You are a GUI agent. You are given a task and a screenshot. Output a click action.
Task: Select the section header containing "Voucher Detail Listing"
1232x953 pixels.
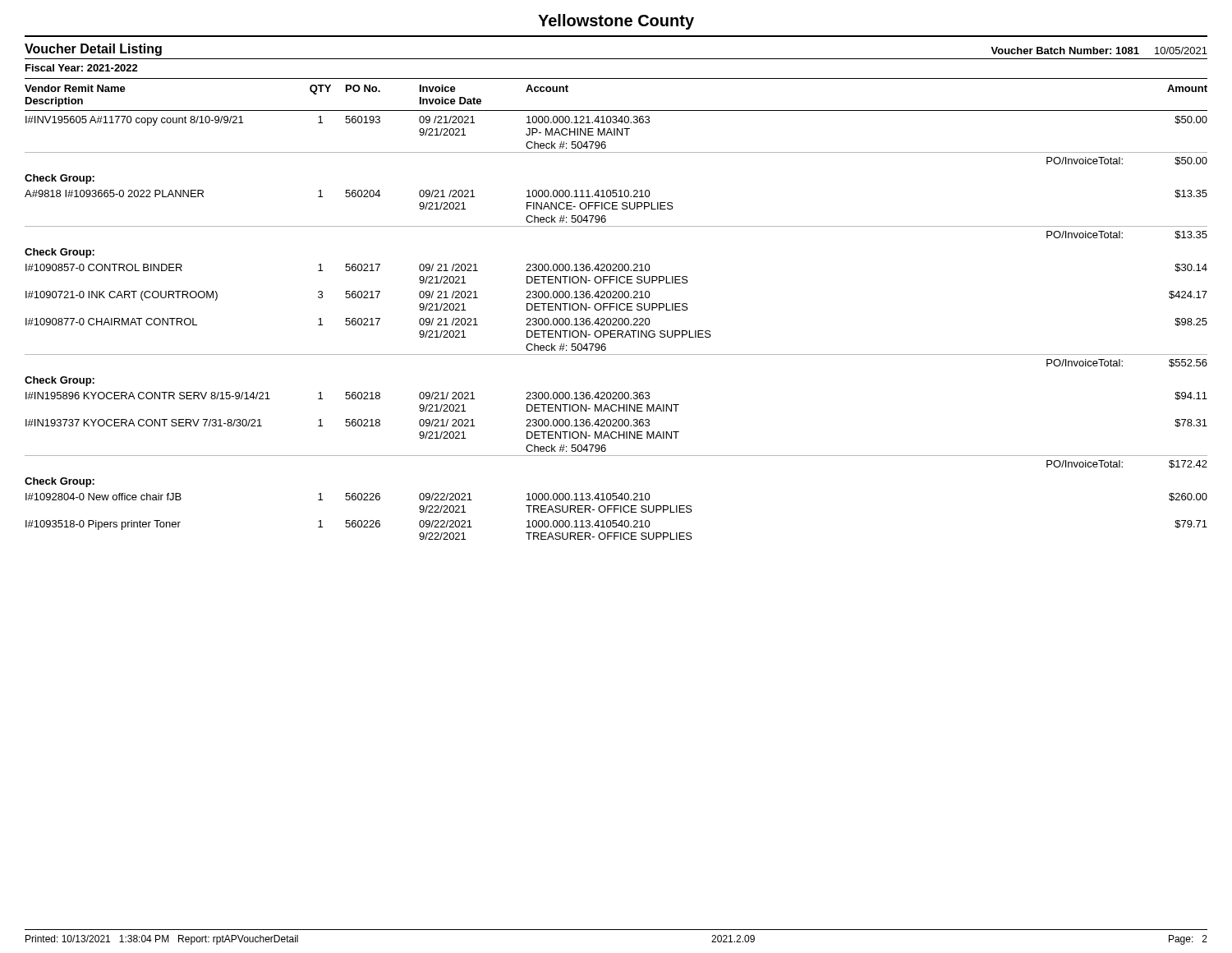point(94,49)
